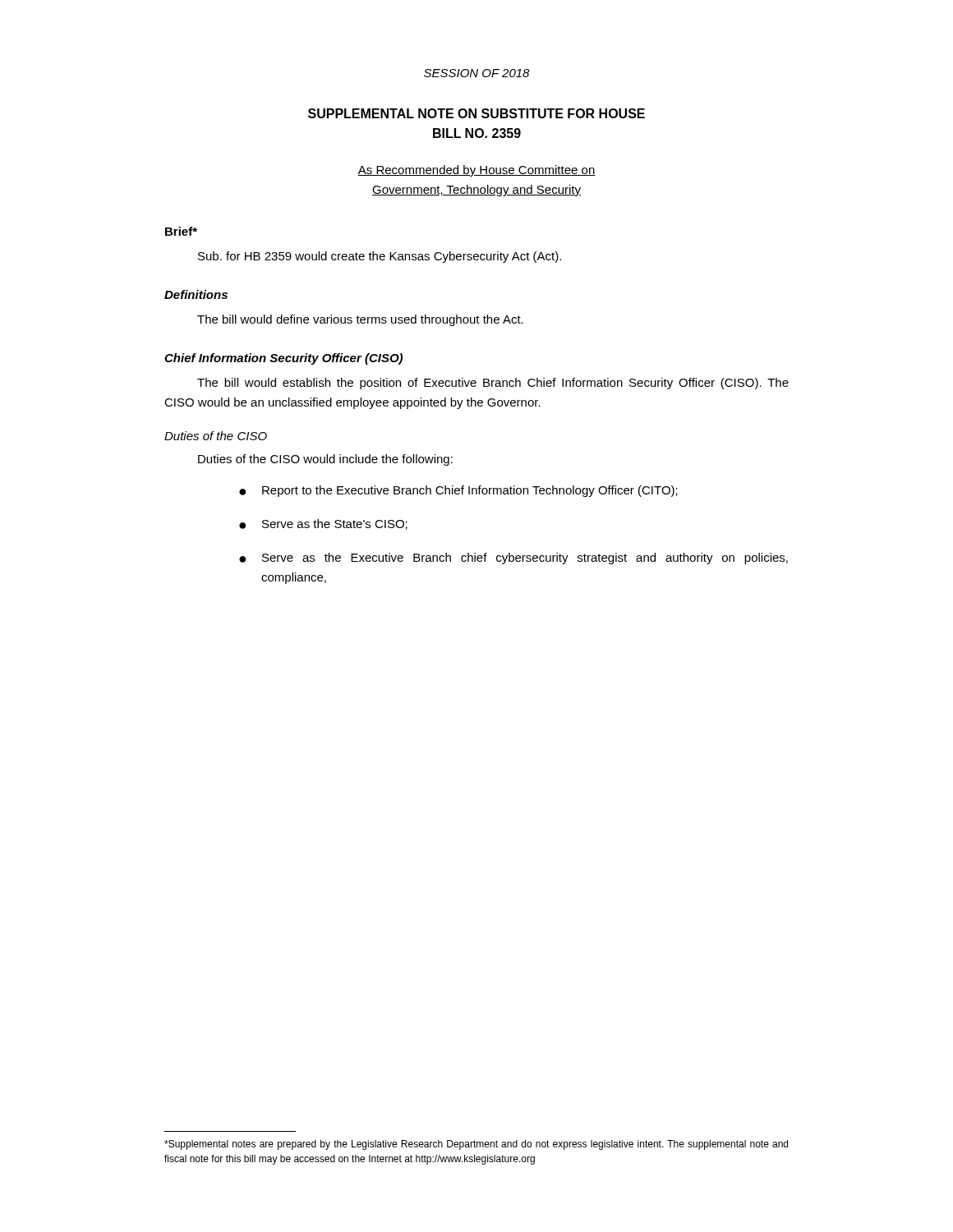This screenshot has width=953, height=1232.
Task: Locate the text starting "● Serve as the State's CISO;"
Action: point(323,524)
